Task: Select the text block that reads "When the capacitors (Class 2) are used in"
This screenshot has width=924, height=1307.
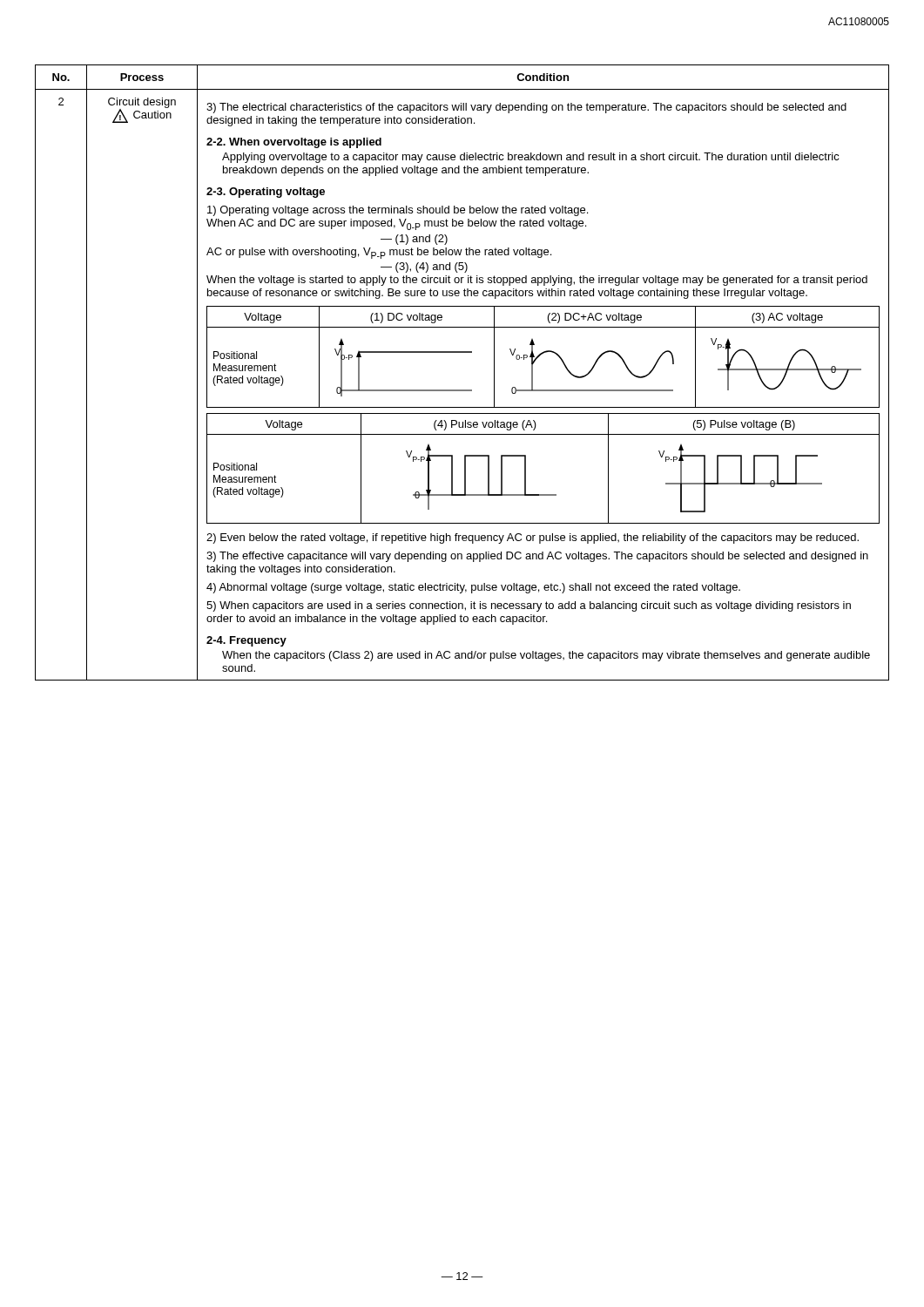Action: pyautogui.click(x=546, y=661)
